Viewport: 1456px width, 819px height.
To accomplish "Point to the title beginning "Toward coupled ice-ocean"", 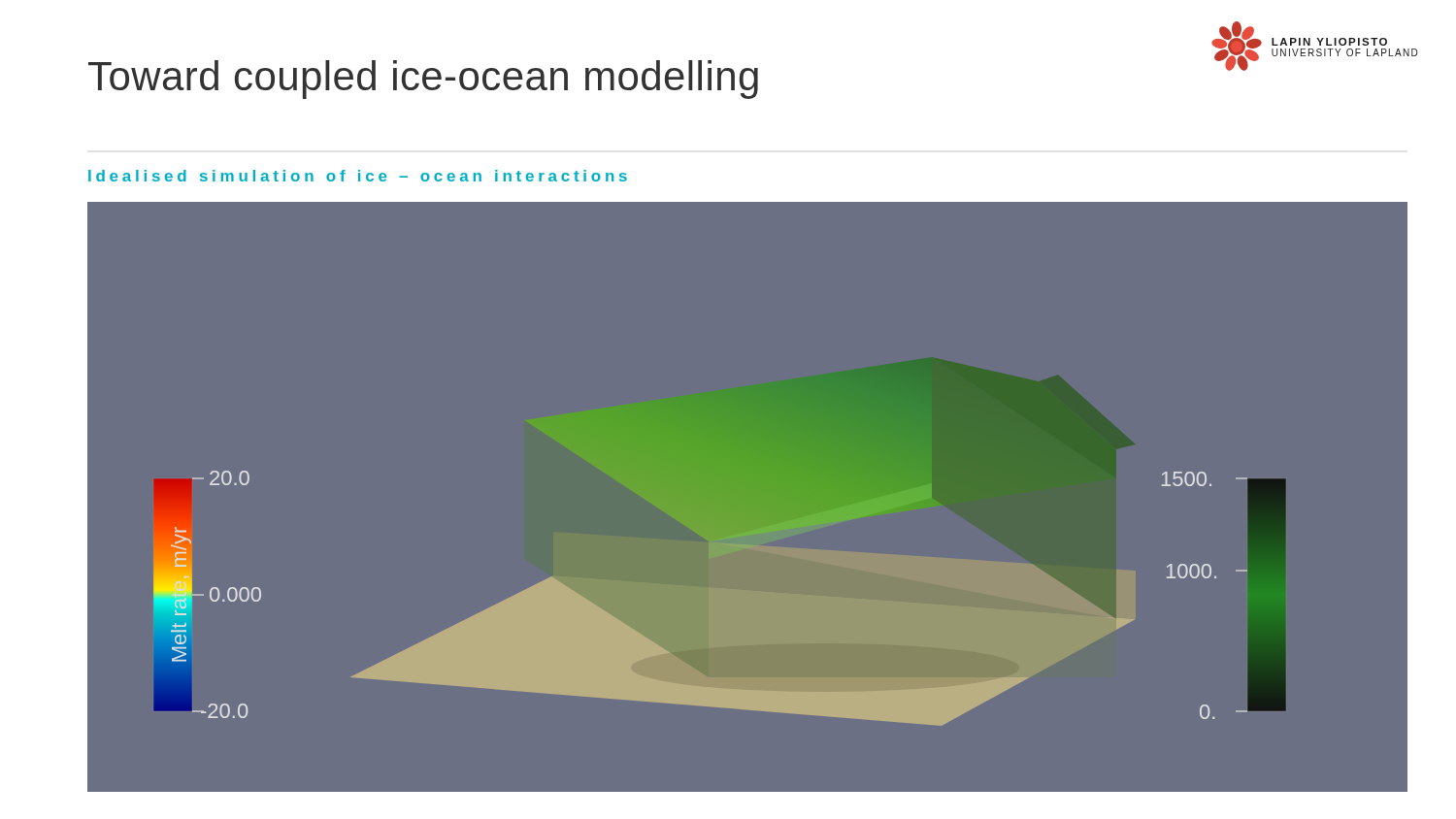I will (424, 77).
